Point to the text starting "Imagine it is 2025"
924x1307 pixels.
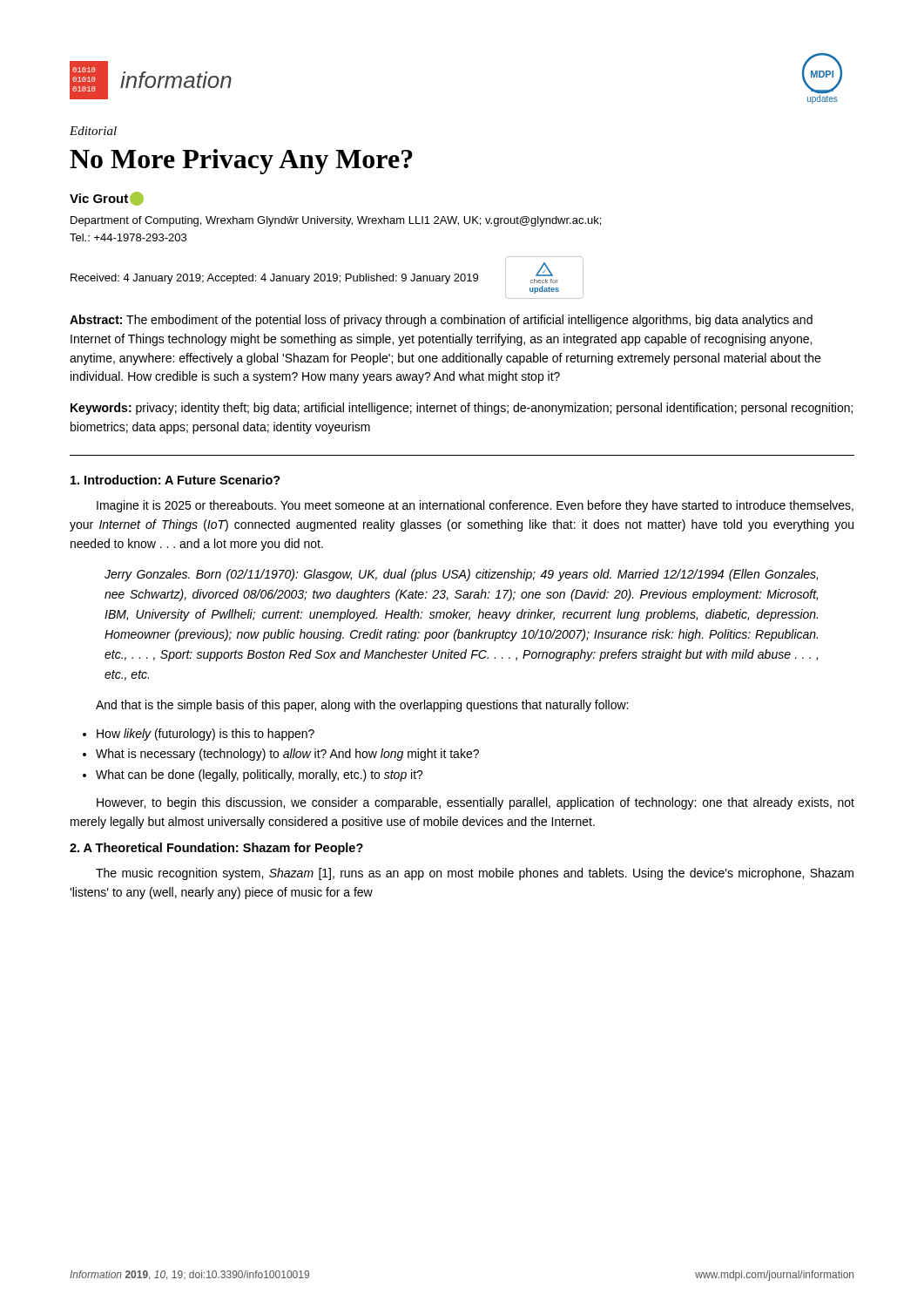[462, 524]
